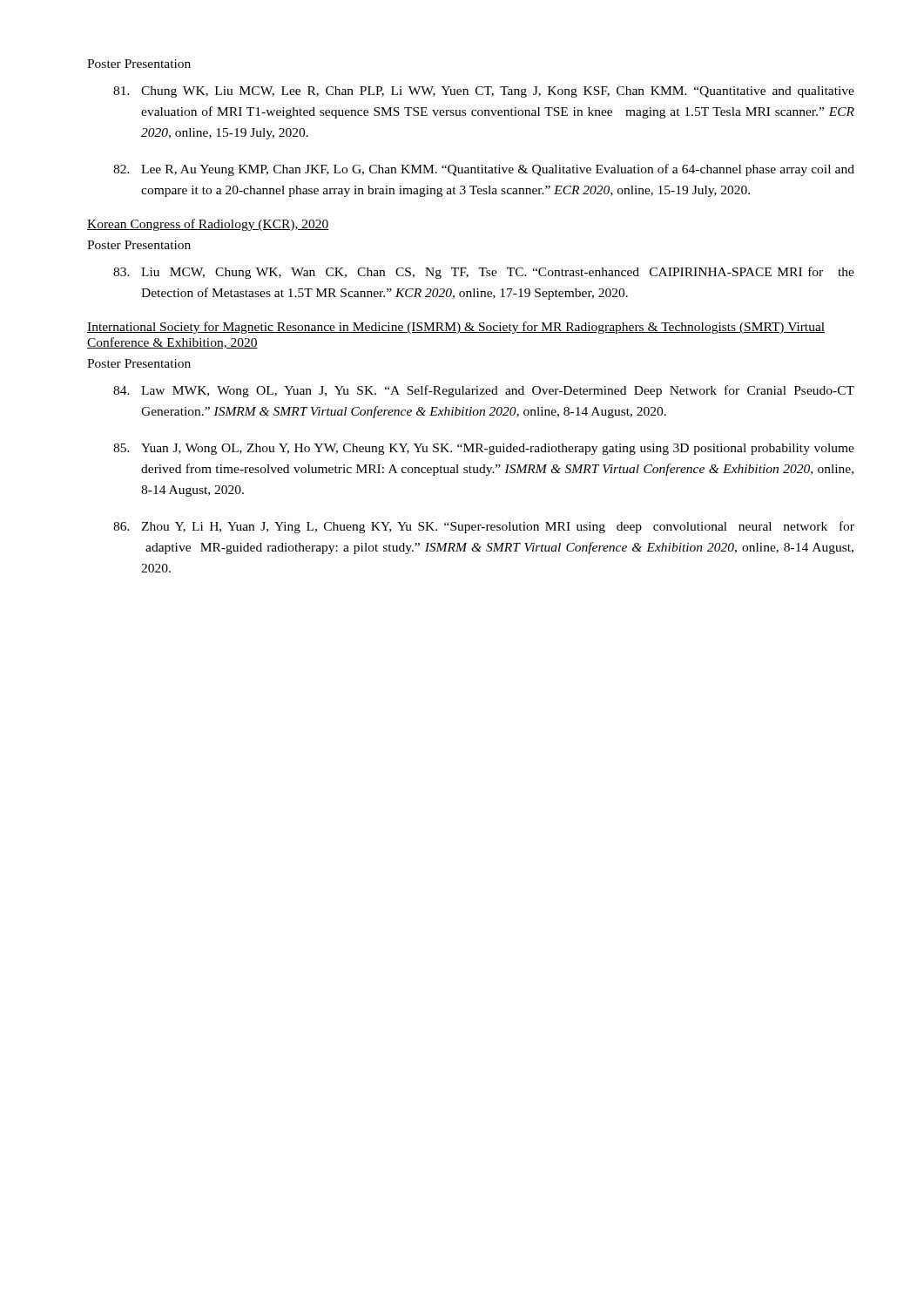Locate the text block starting "85. Yuan J,"
This screenshot has width=924, height=1307.
pyautogui.click(x=484, y=469)
